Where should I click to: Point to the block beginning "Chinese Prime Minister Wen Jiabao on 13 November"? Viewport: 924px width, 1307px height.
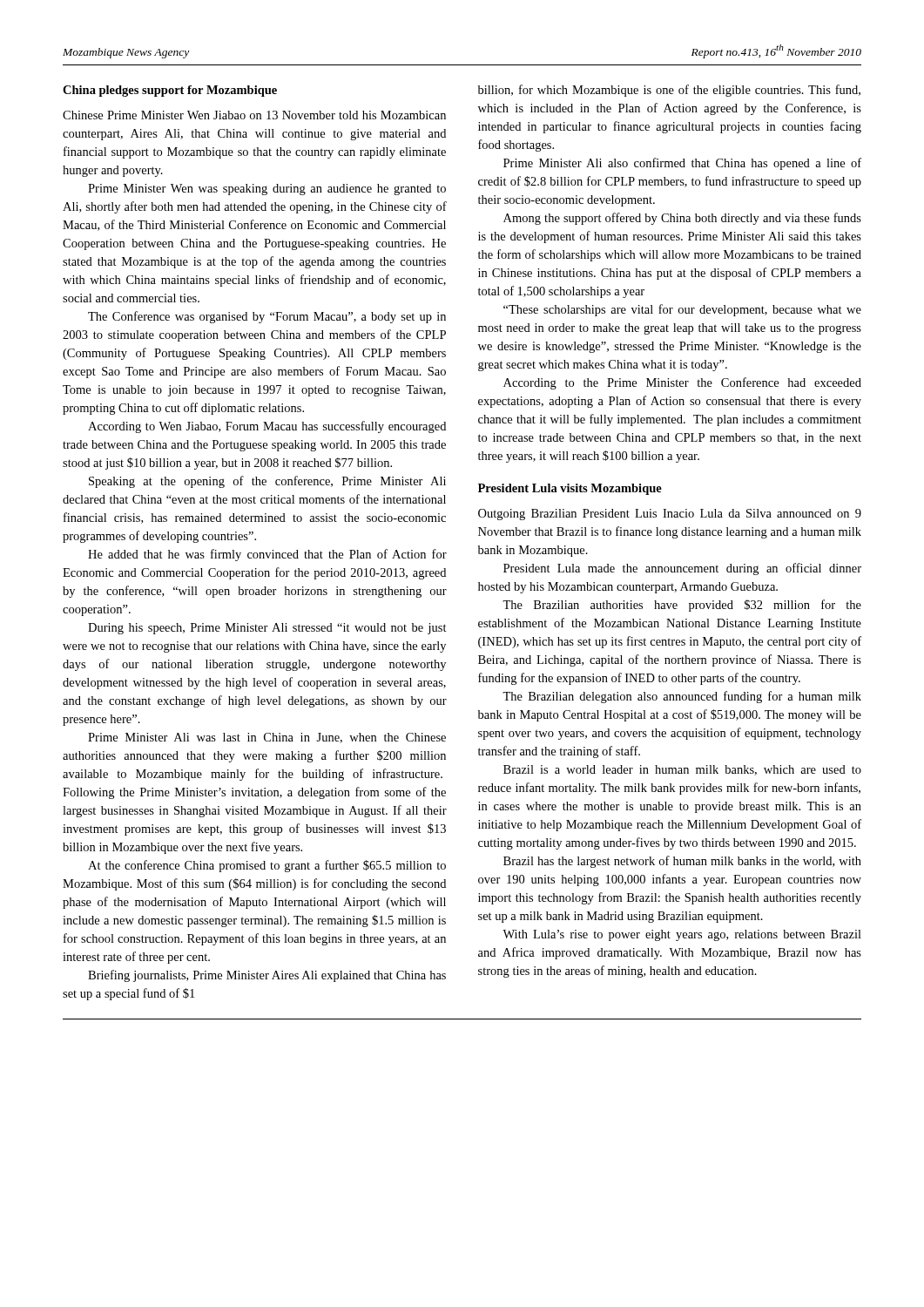click(x=255, y=554)
